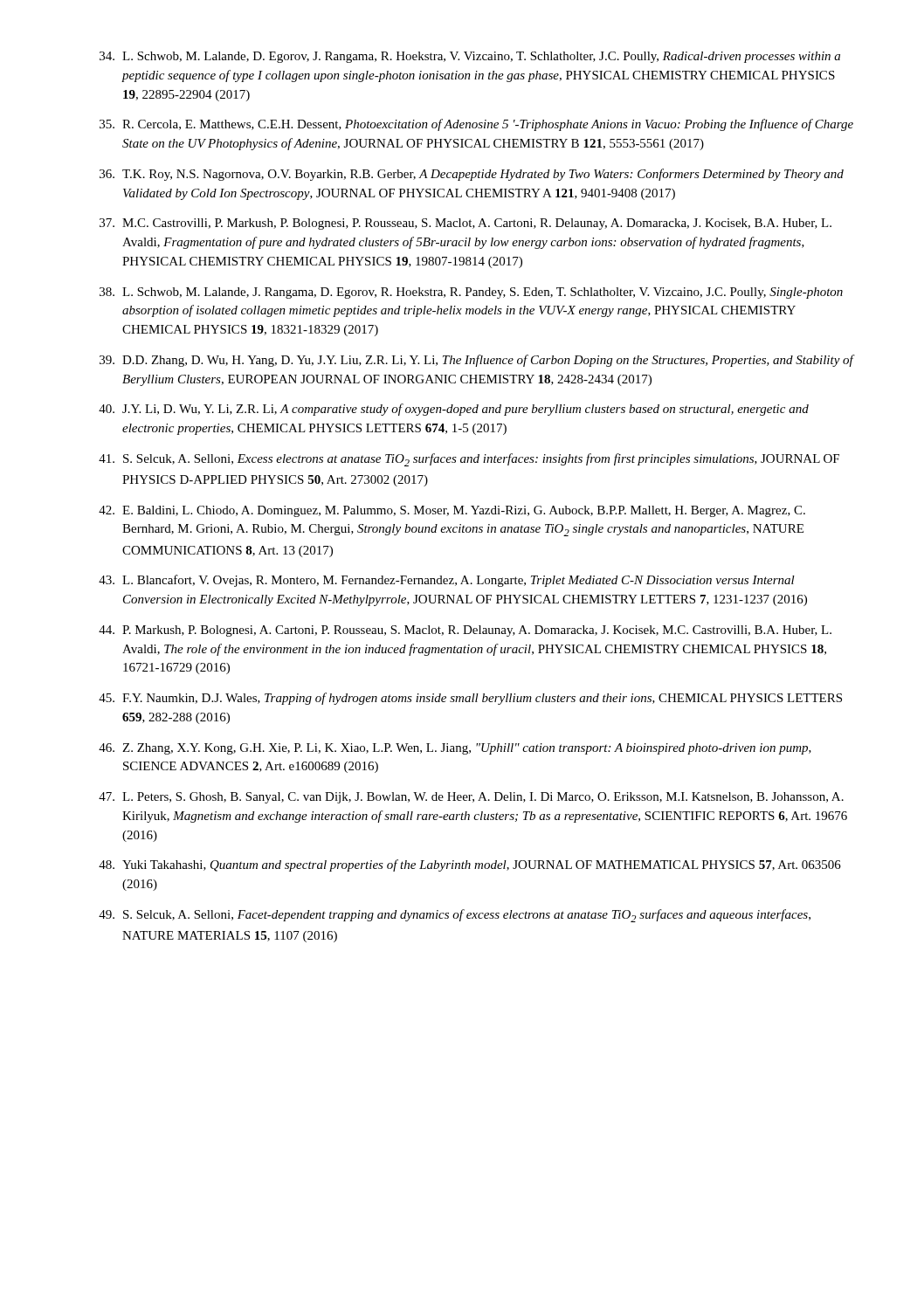Viewport: 924px width, 1310px height.
Task: Find the text block starting "46. Z. Zhang, X.Y. Kong, G.H."
Action: [x=466, y=757]
